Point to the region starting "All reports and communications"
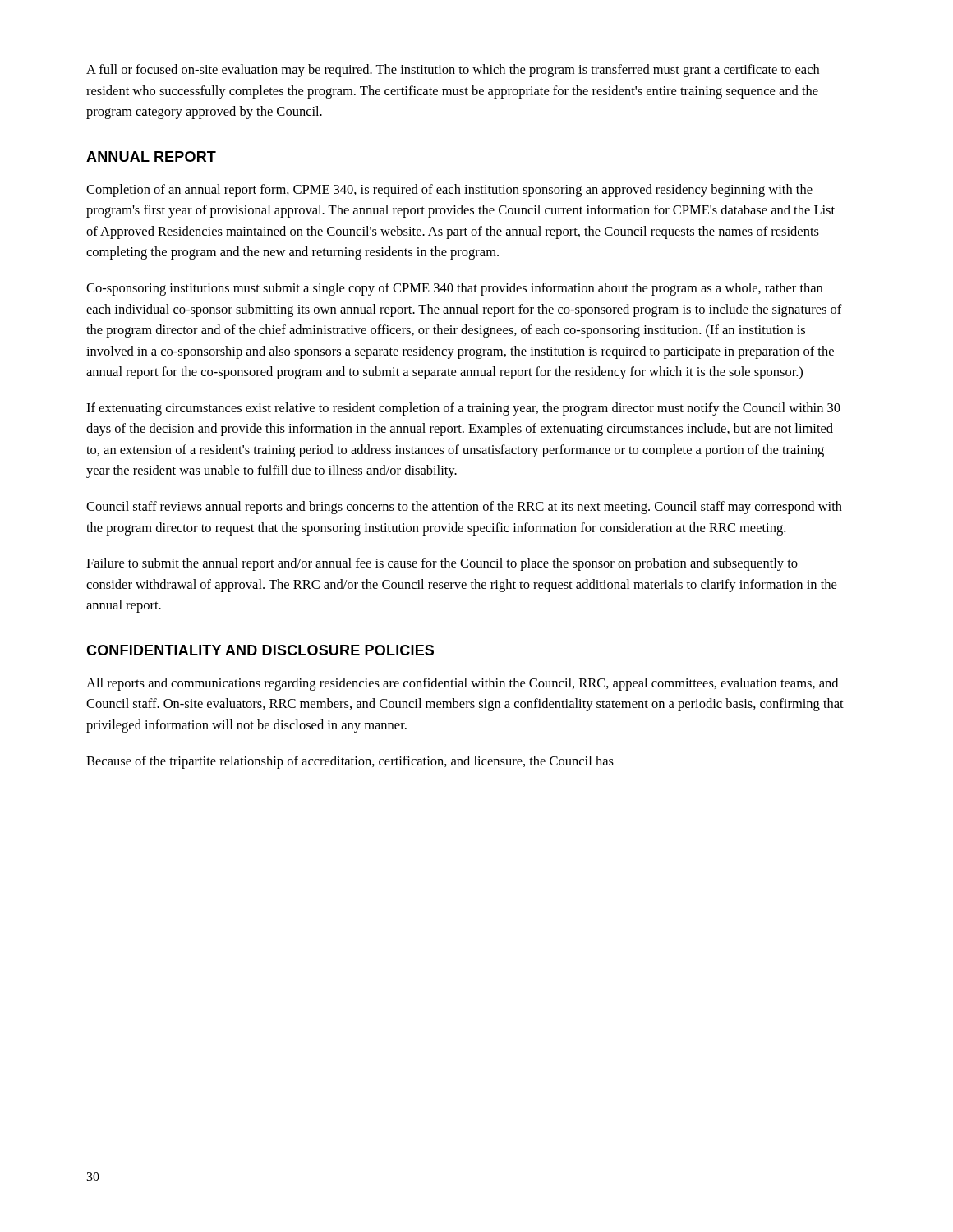The image size is (953, 1232). [465, 704]
